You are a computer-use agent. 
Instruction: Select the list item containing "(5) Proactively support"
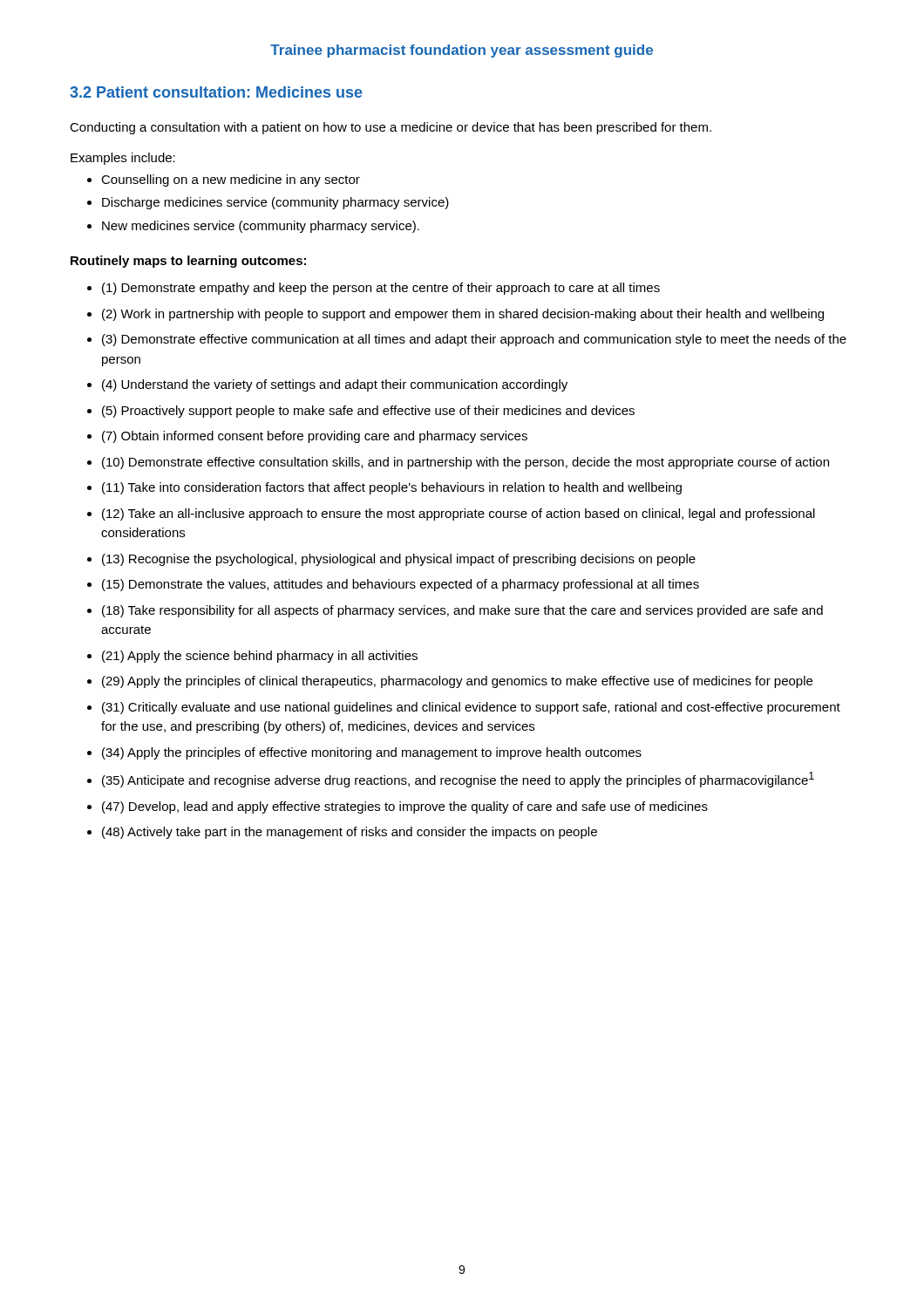pyautogui.click(x=368, y=410)
